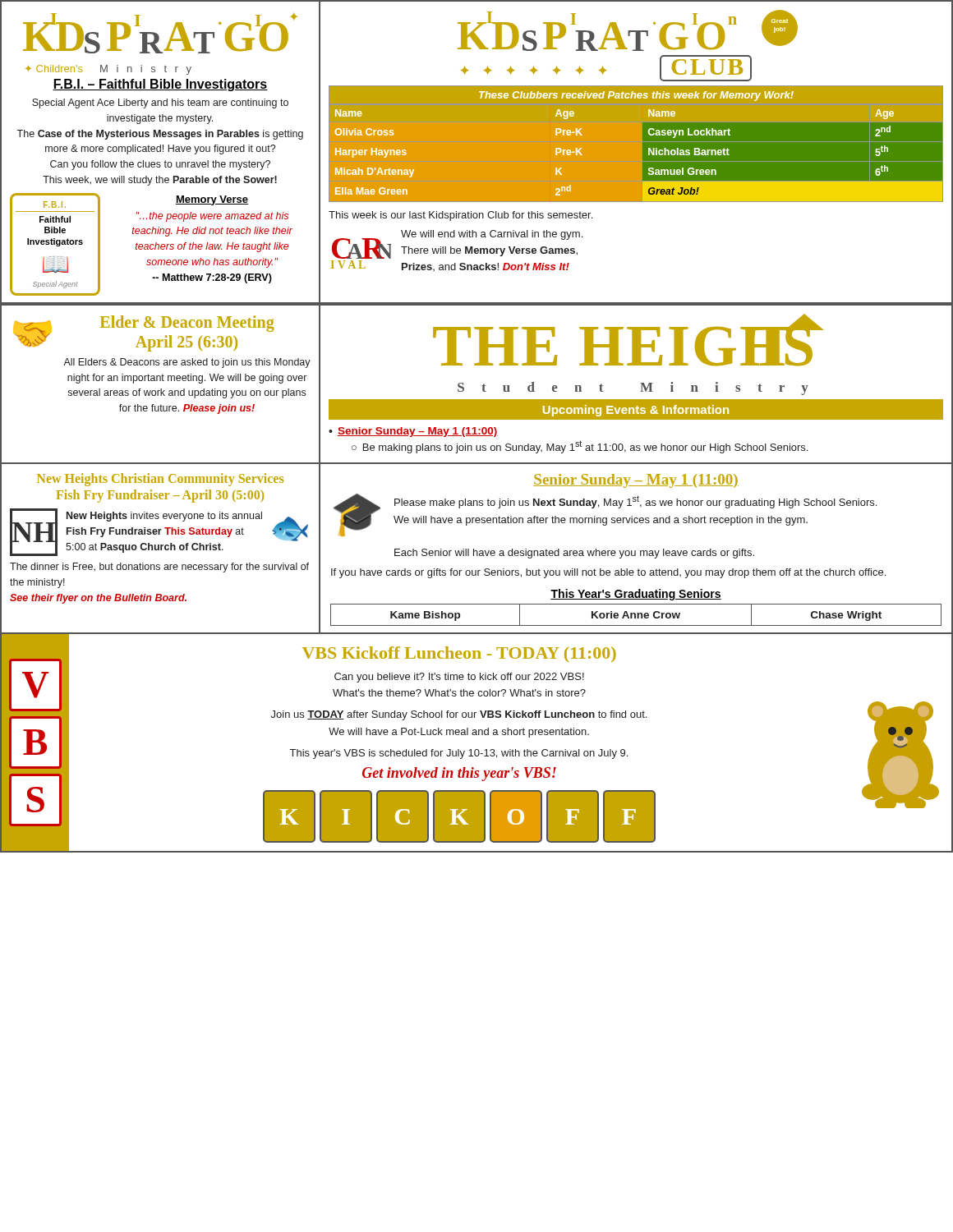Click on the text block that reads "New Heights invites everyone to"
Viewport: 953px width, 1232px height.
click(x=164, y=531)
